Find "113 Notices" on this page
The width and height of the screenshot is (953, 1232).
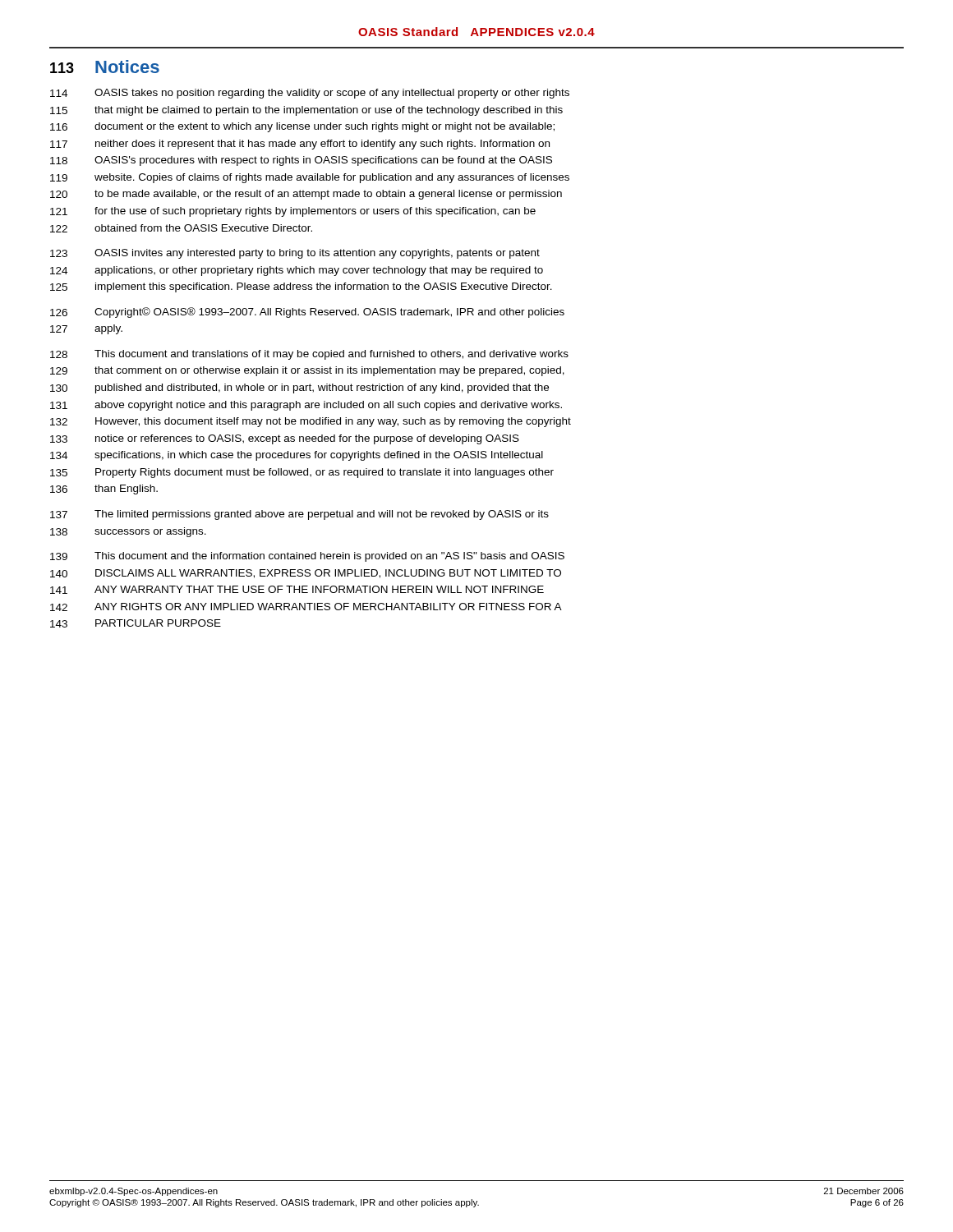click(x=105, y=67)
